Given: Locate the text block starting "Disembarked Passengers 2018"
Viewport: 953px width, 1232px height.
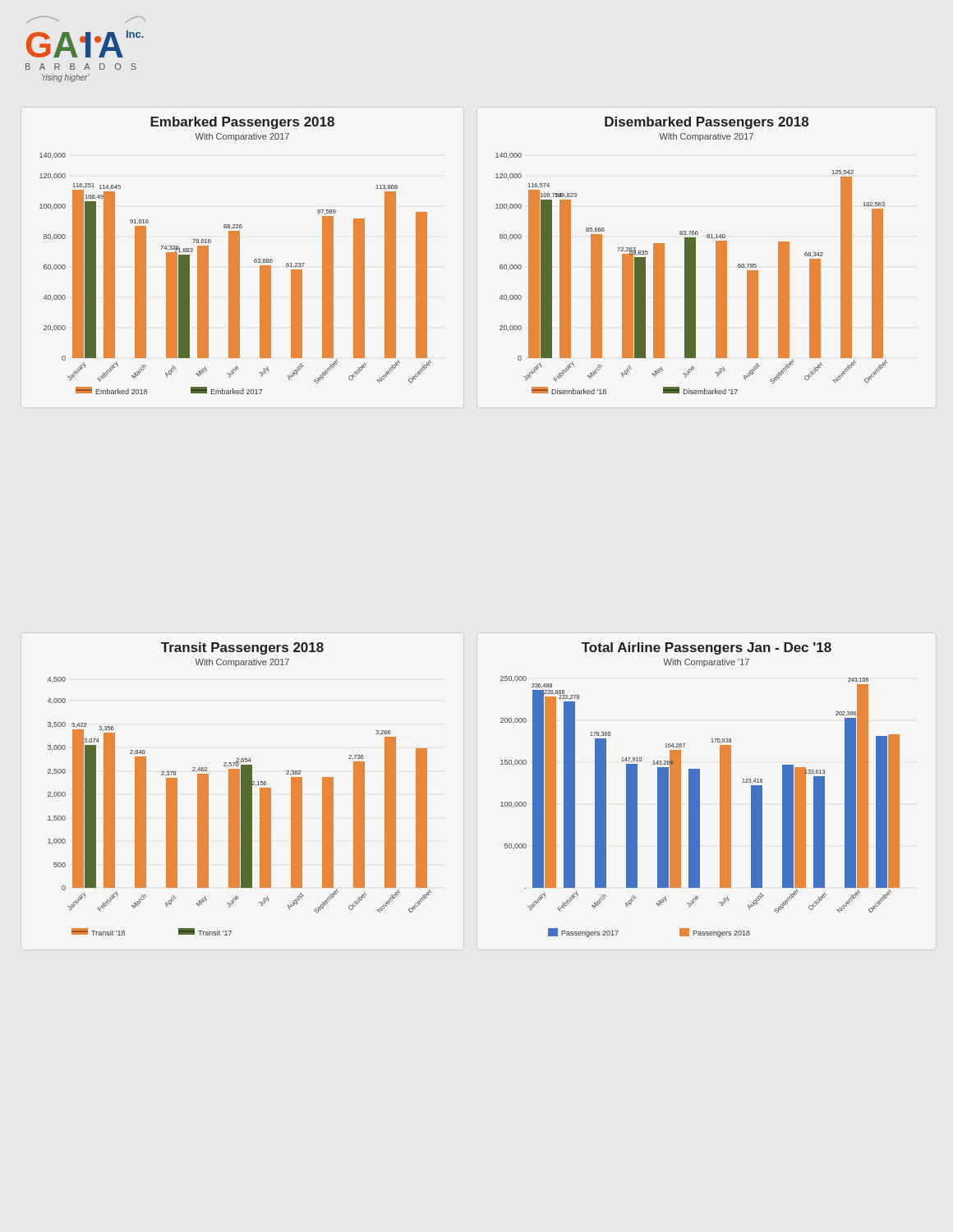Looking at the screenshot, I should (x=707, y=122).
